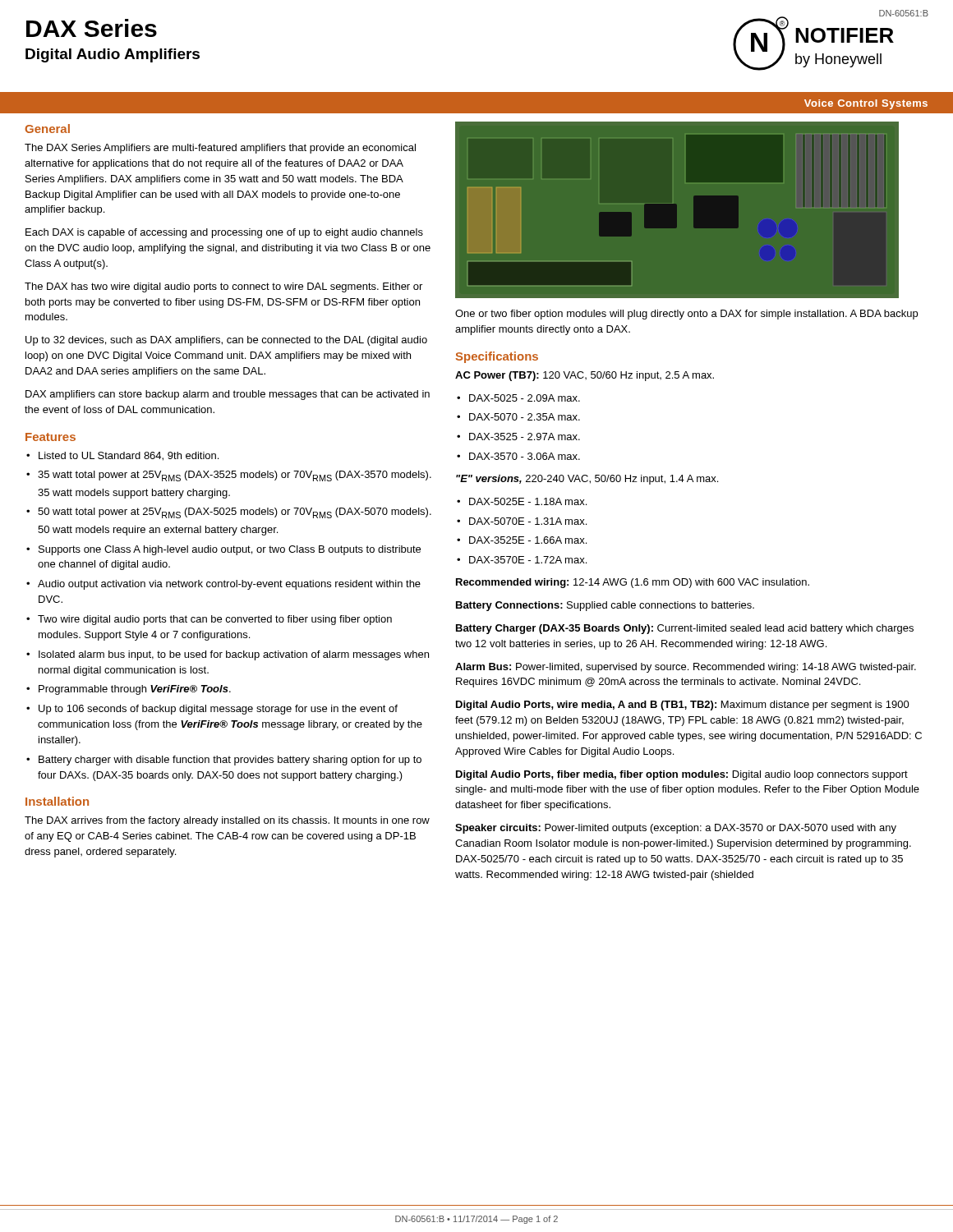This screenshot has height=1232, width=953.
Task: Click on the list item containing "DAX-5025E - 1.18A max."
Action: click(528, 501)
